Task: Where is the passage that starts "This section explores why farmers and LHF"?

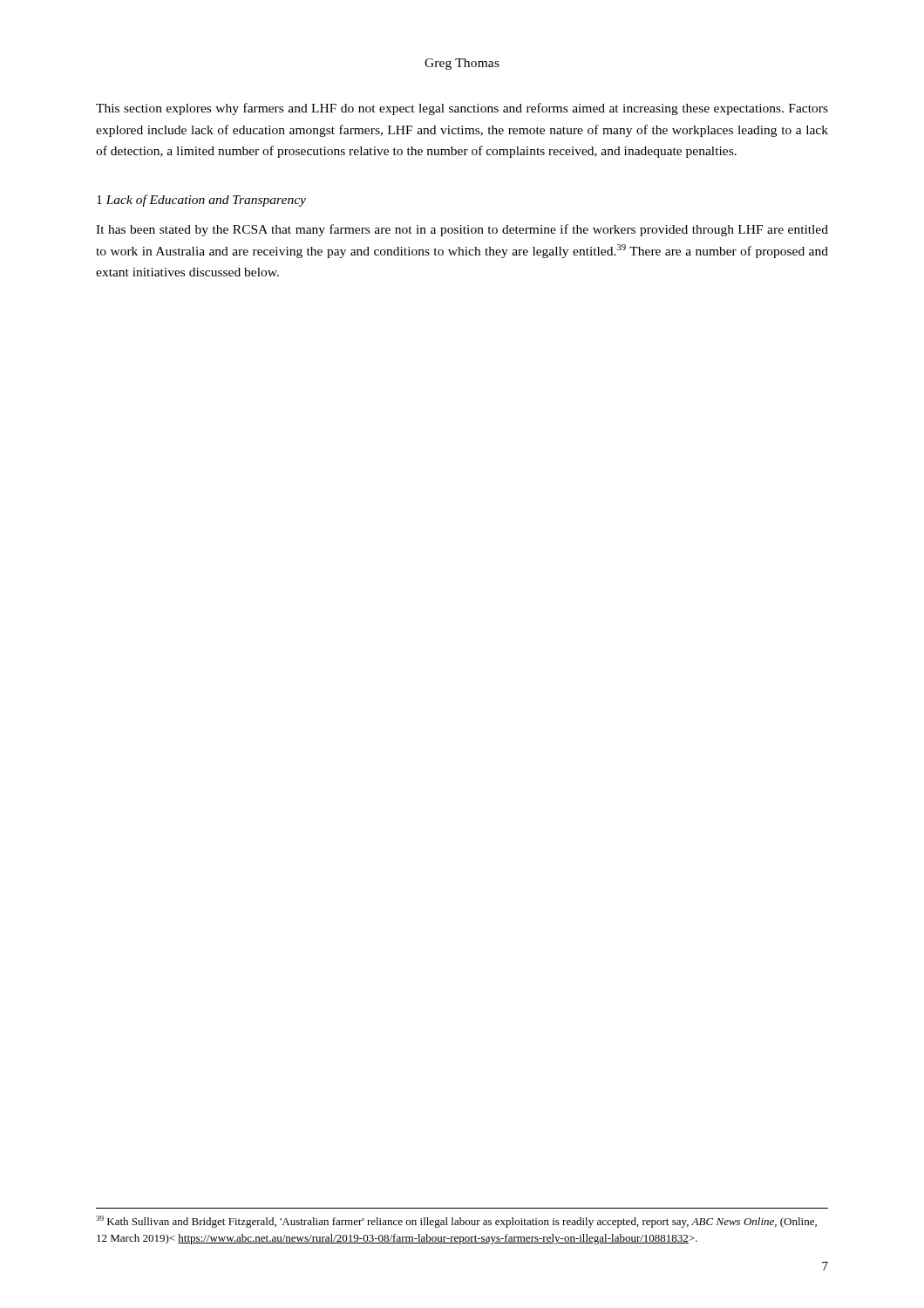Action: pos(462,129)
